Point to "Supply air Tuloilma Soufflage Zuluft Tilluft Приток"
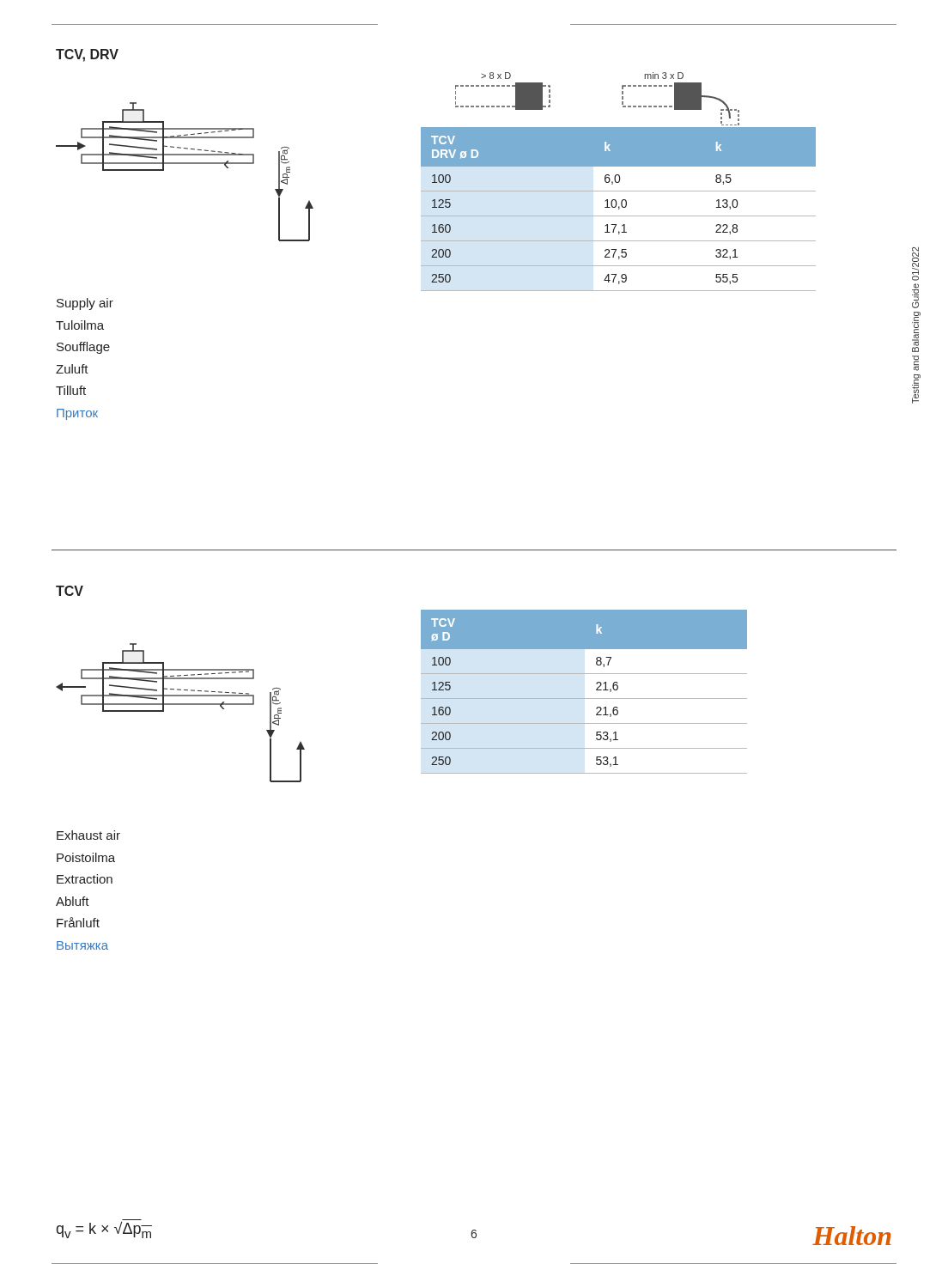 coord(84,357)
